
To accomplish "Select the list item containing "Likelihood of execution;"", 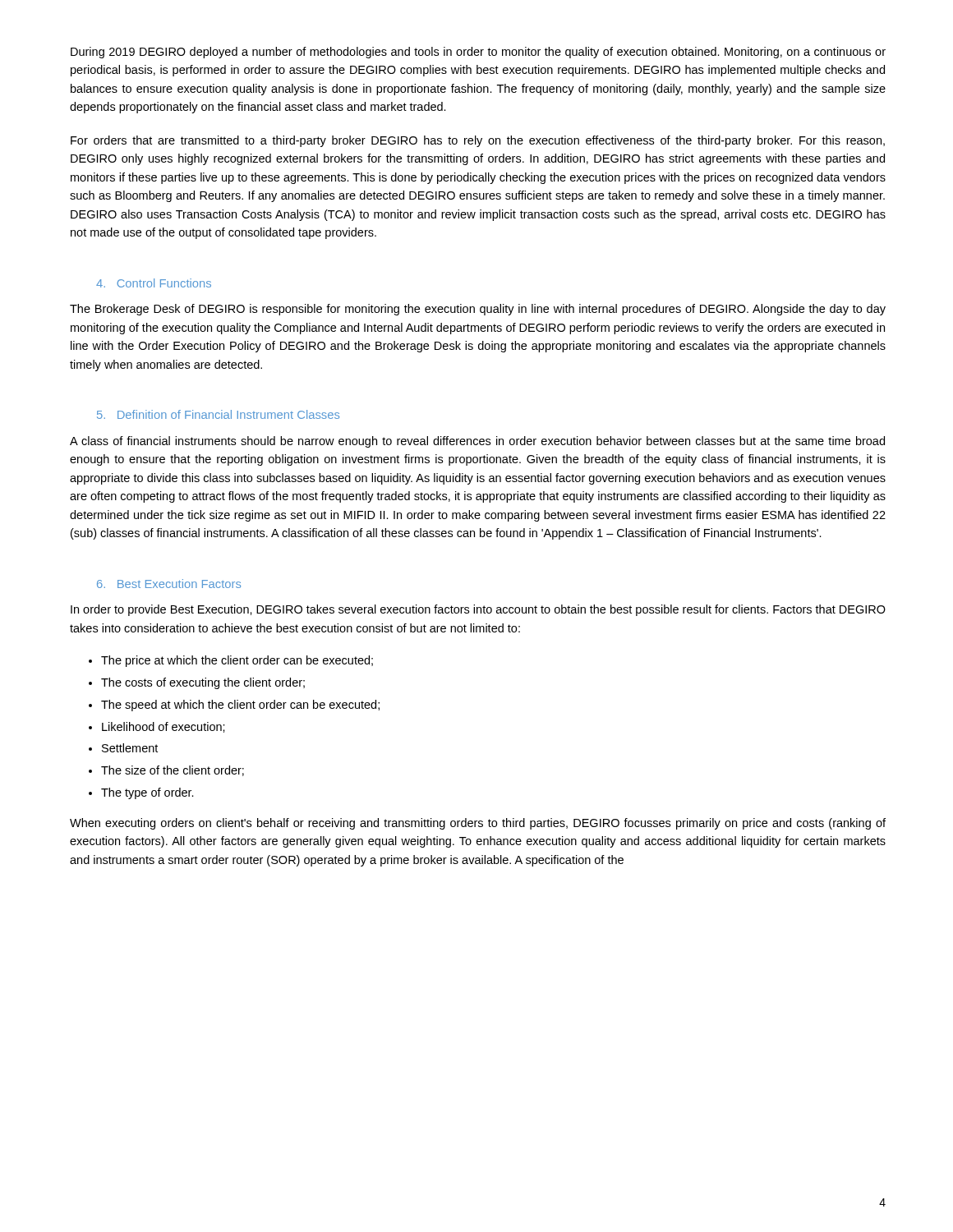I will coord(163,727).
